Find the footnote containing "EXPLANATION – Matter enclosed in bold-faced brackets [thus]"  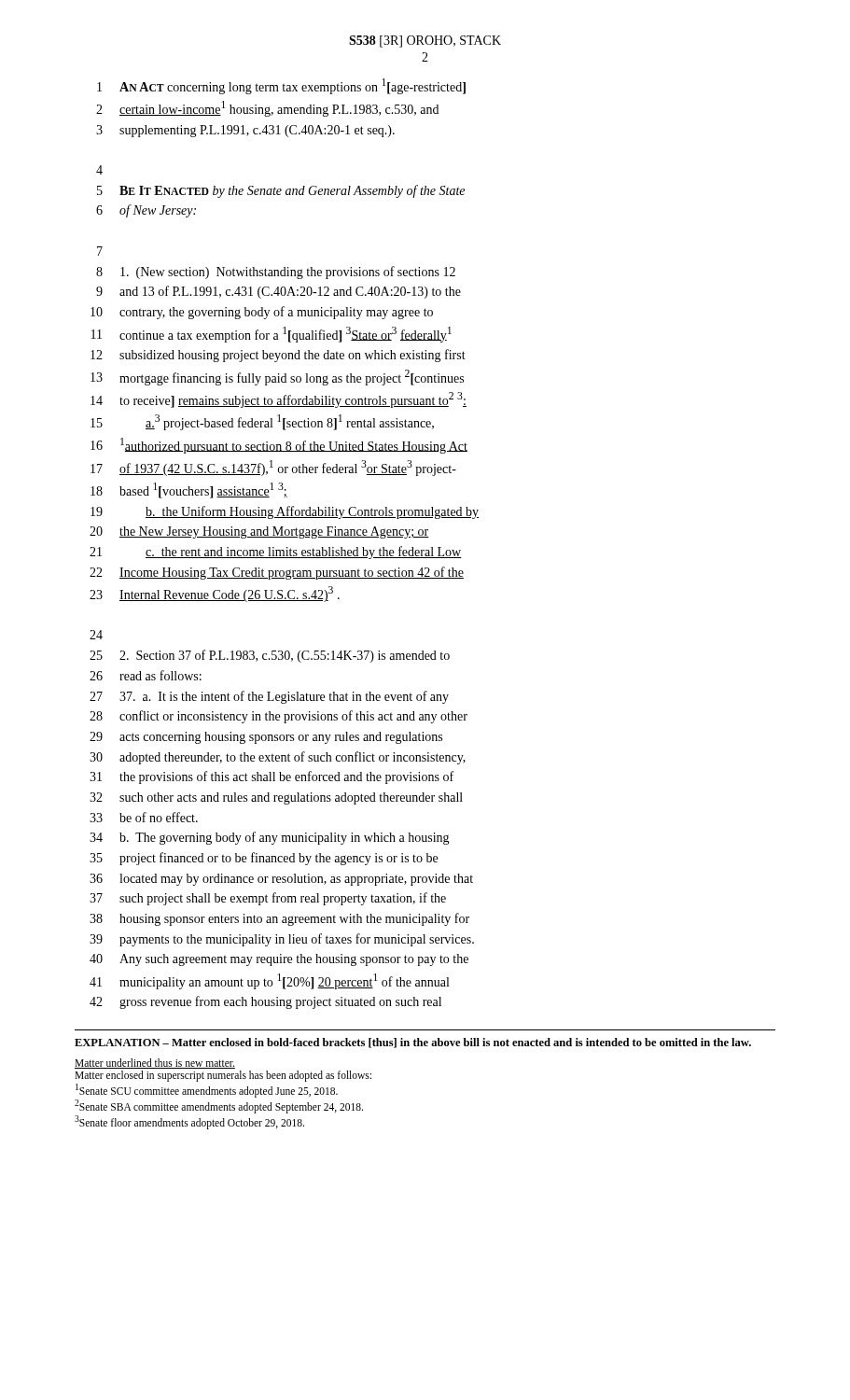tap(425, 1043)
